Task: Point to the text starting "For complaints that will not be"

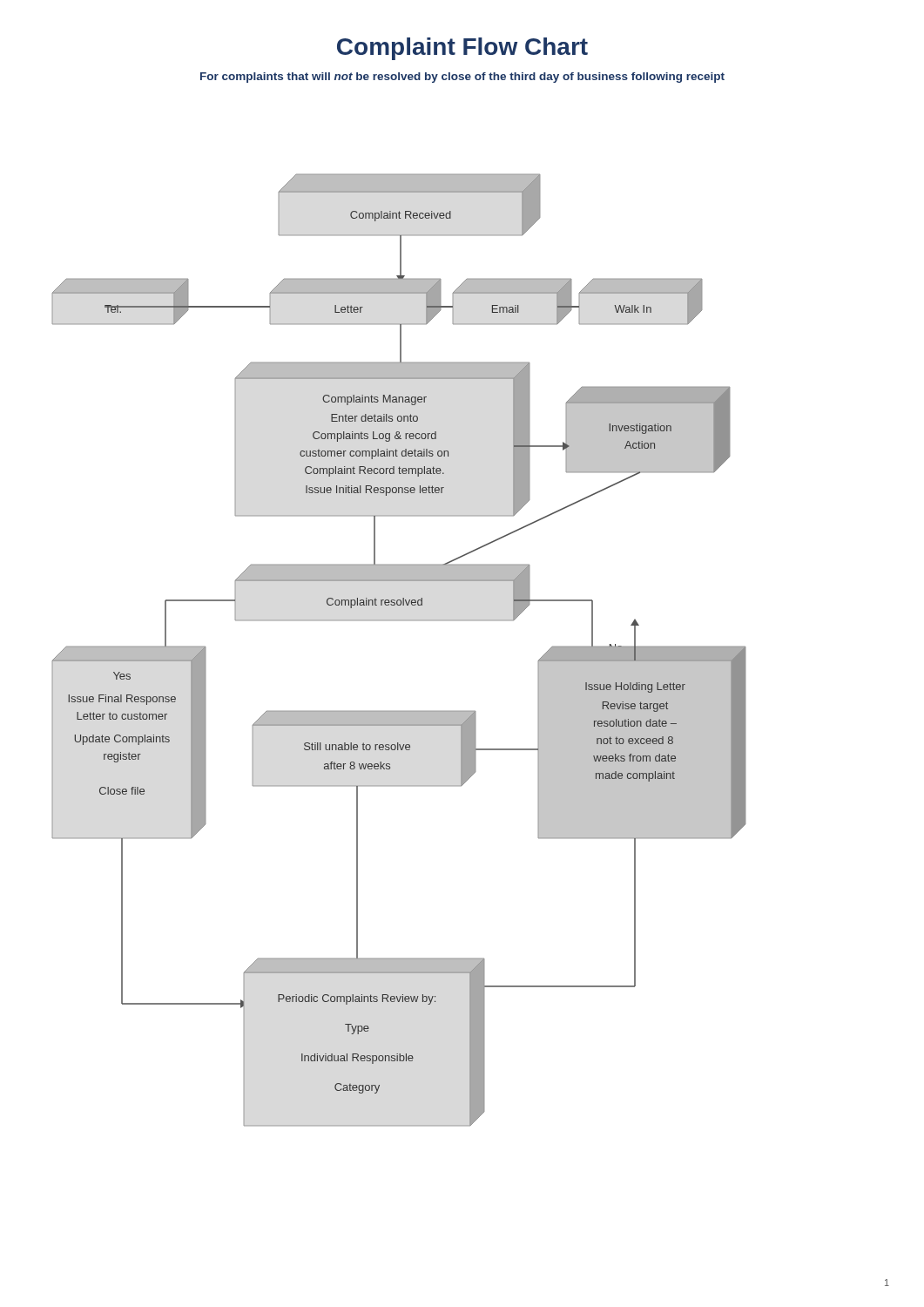Action: pos(462,76)
